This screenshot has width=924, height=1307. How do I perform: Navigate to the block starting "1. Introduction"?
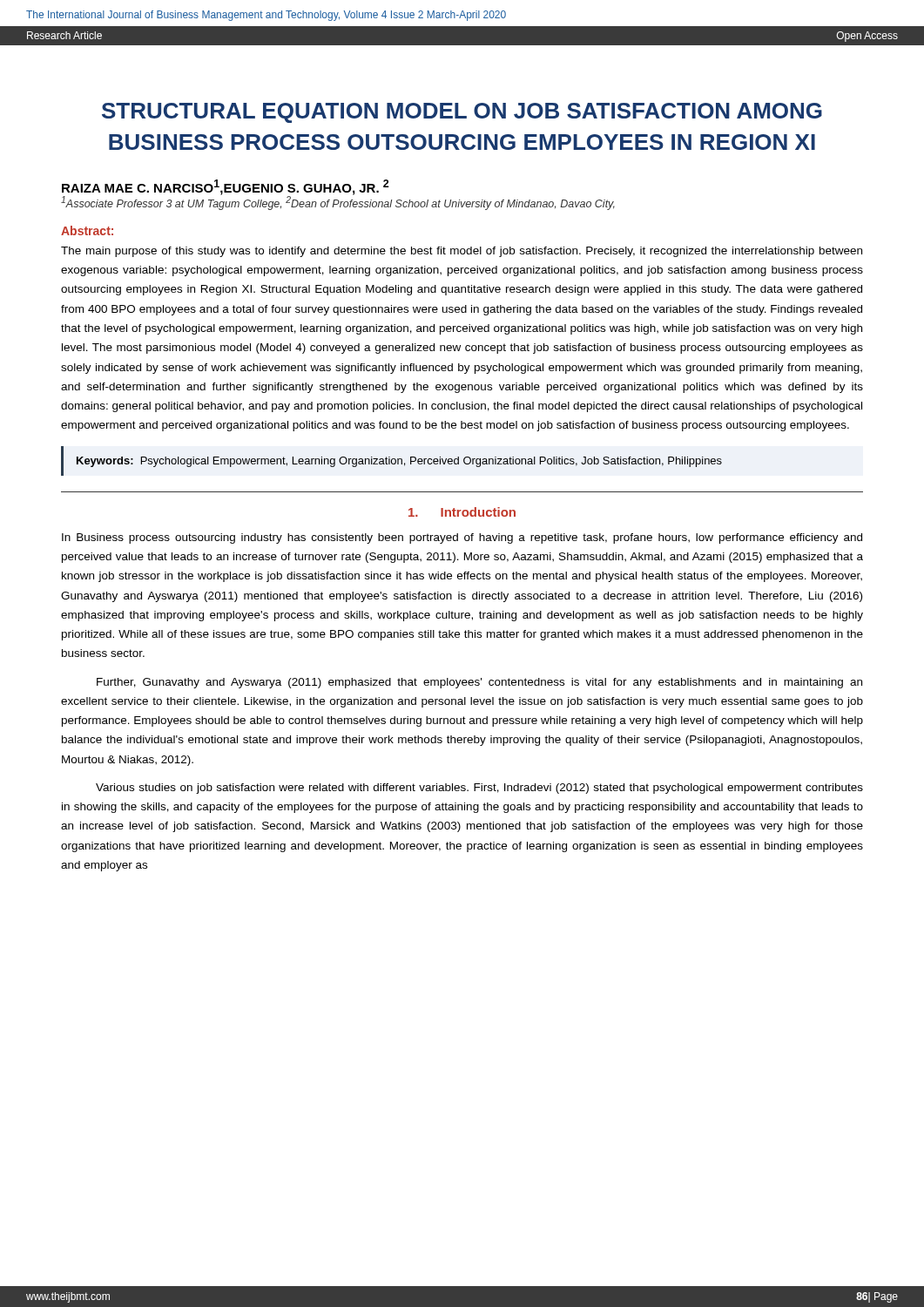462,512
